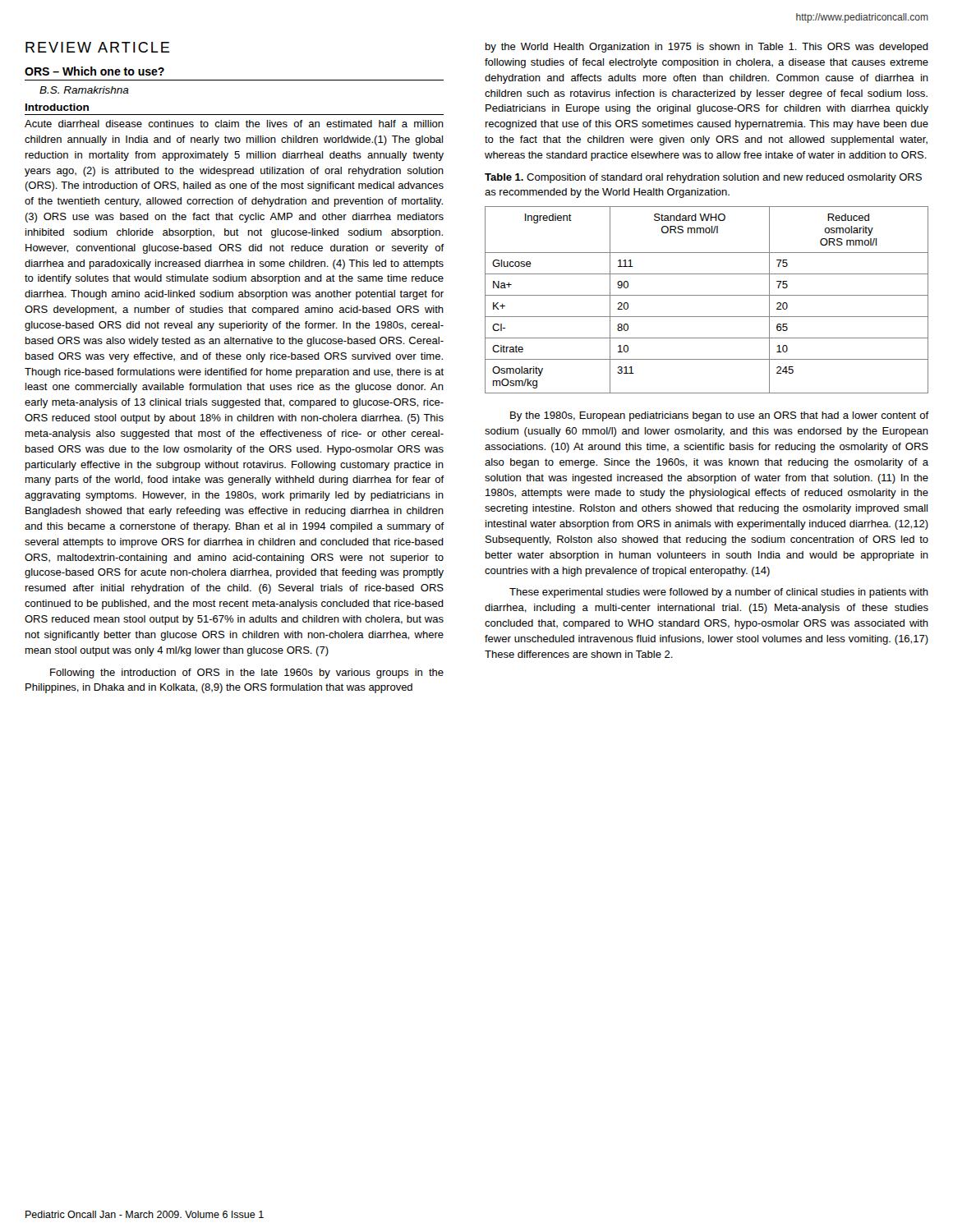Select the text containing "B.S. Ramakrishna"

[84, 90]
